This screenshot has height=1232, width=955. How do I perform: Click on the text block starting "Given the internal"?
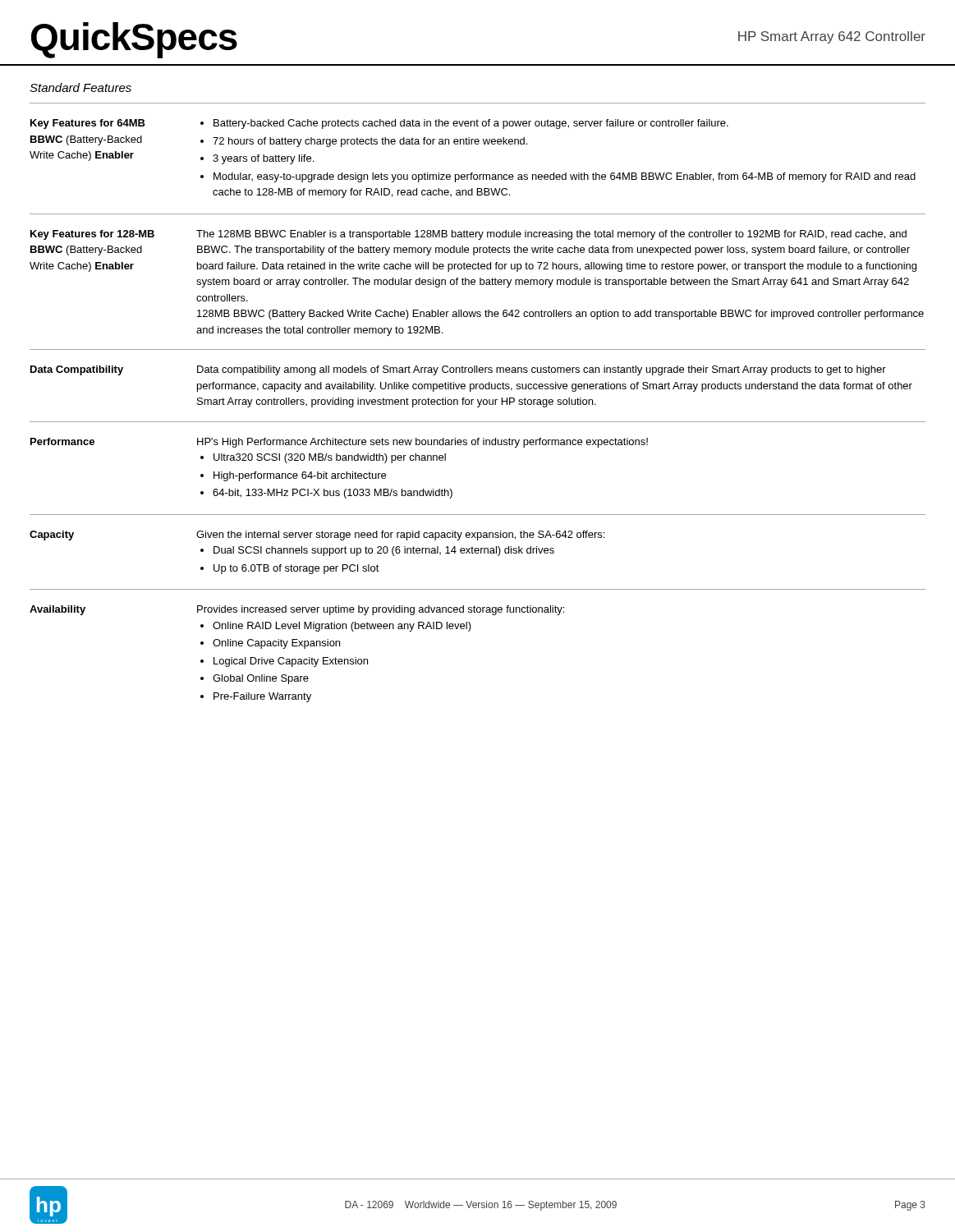pyautogui.click(x=561, y=534)
